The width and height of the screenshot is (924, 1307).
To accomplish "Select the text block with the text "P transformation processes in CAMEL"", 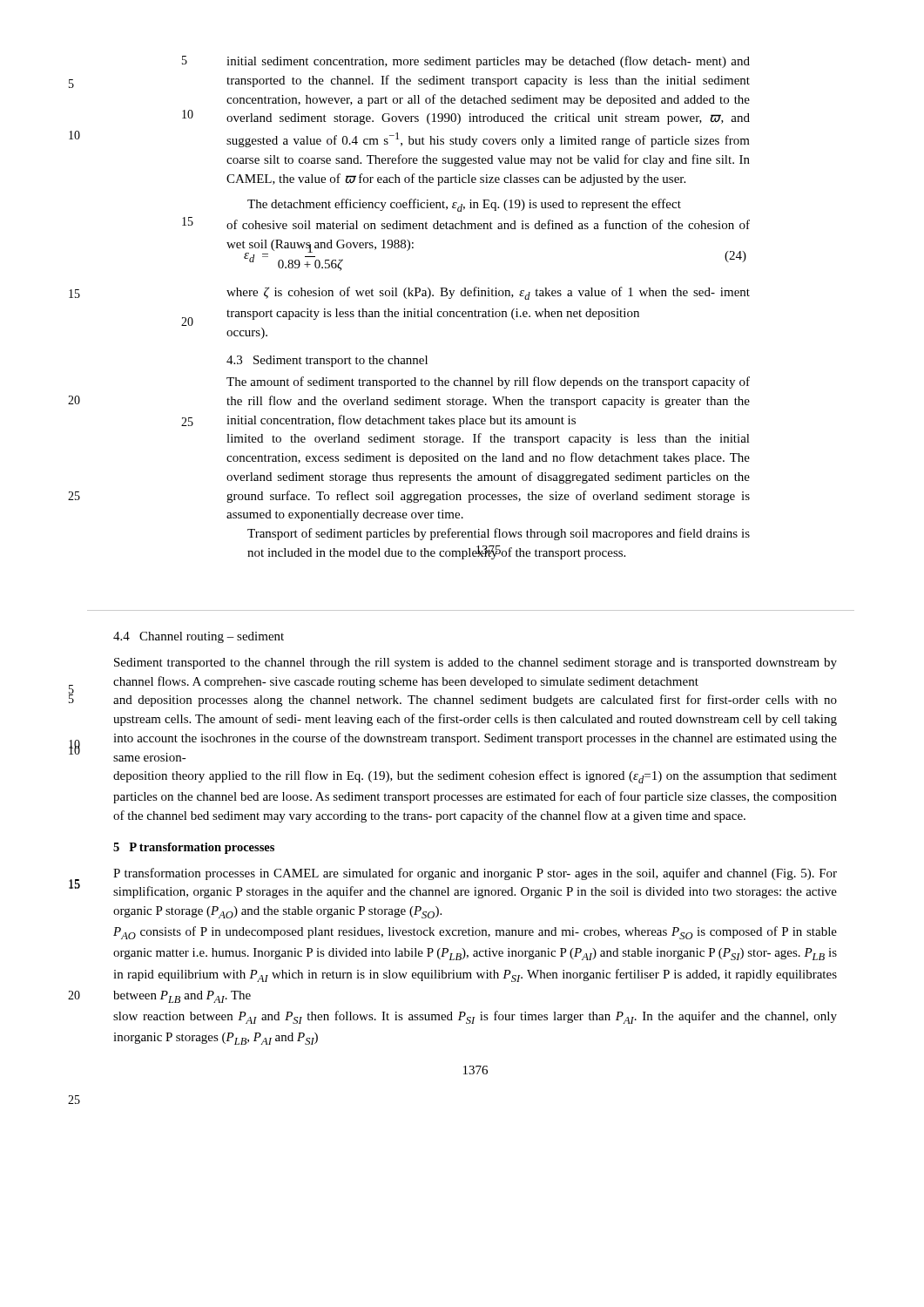I will click(475, 957).
